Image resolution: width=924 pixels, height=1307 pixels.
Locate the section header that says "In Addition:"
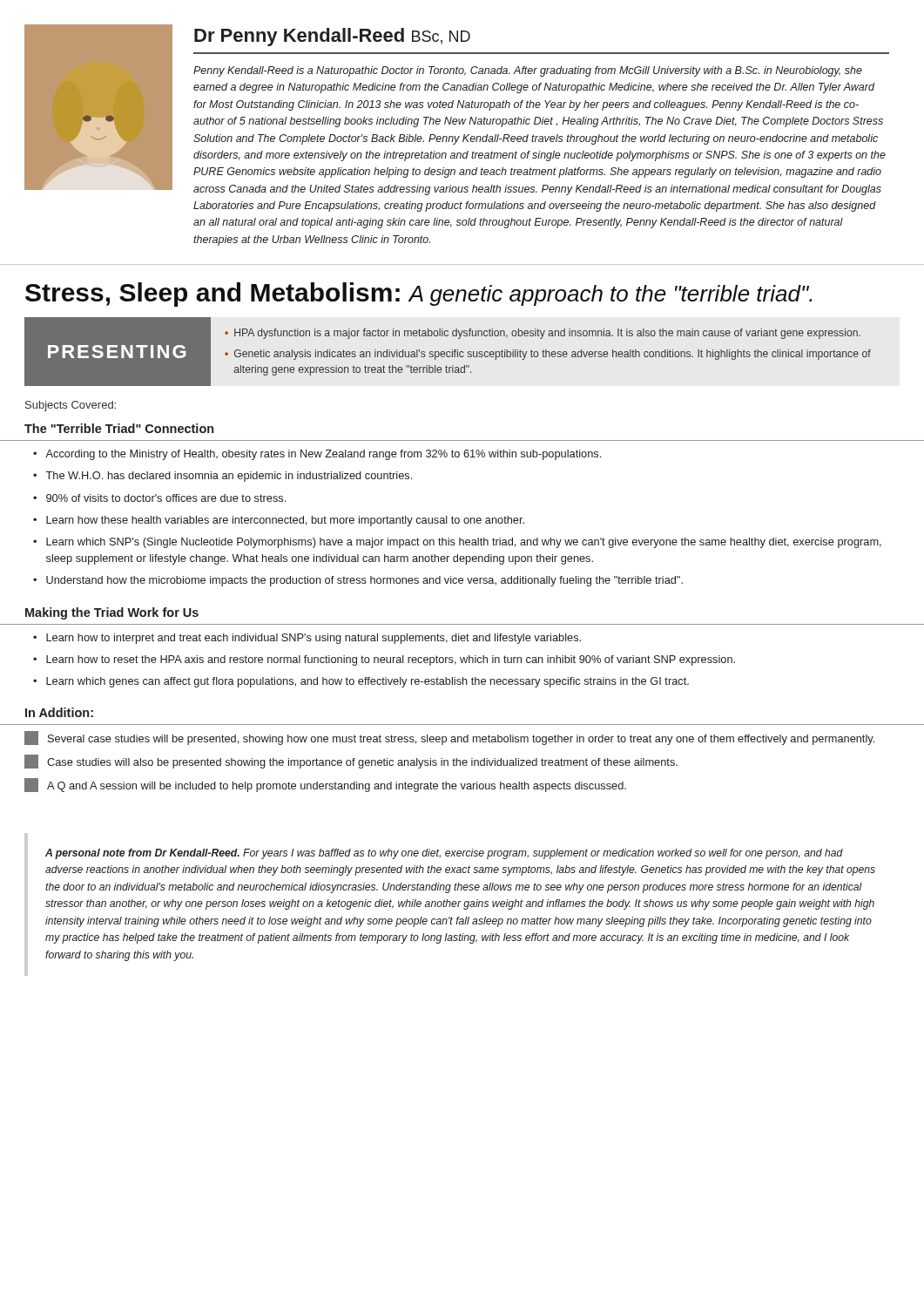[x=59, y=713]
